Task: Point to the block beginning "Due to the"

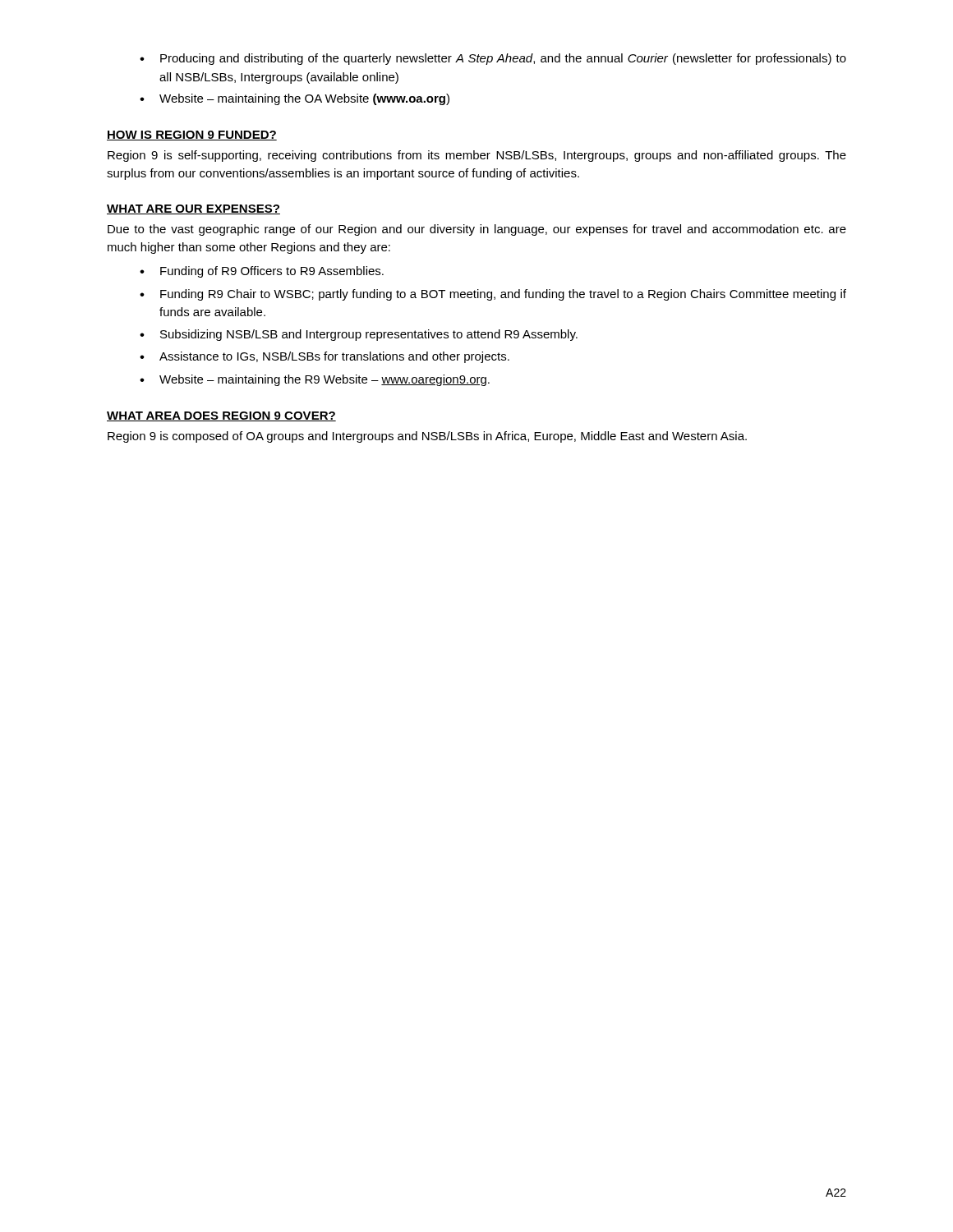Action: 476,238
